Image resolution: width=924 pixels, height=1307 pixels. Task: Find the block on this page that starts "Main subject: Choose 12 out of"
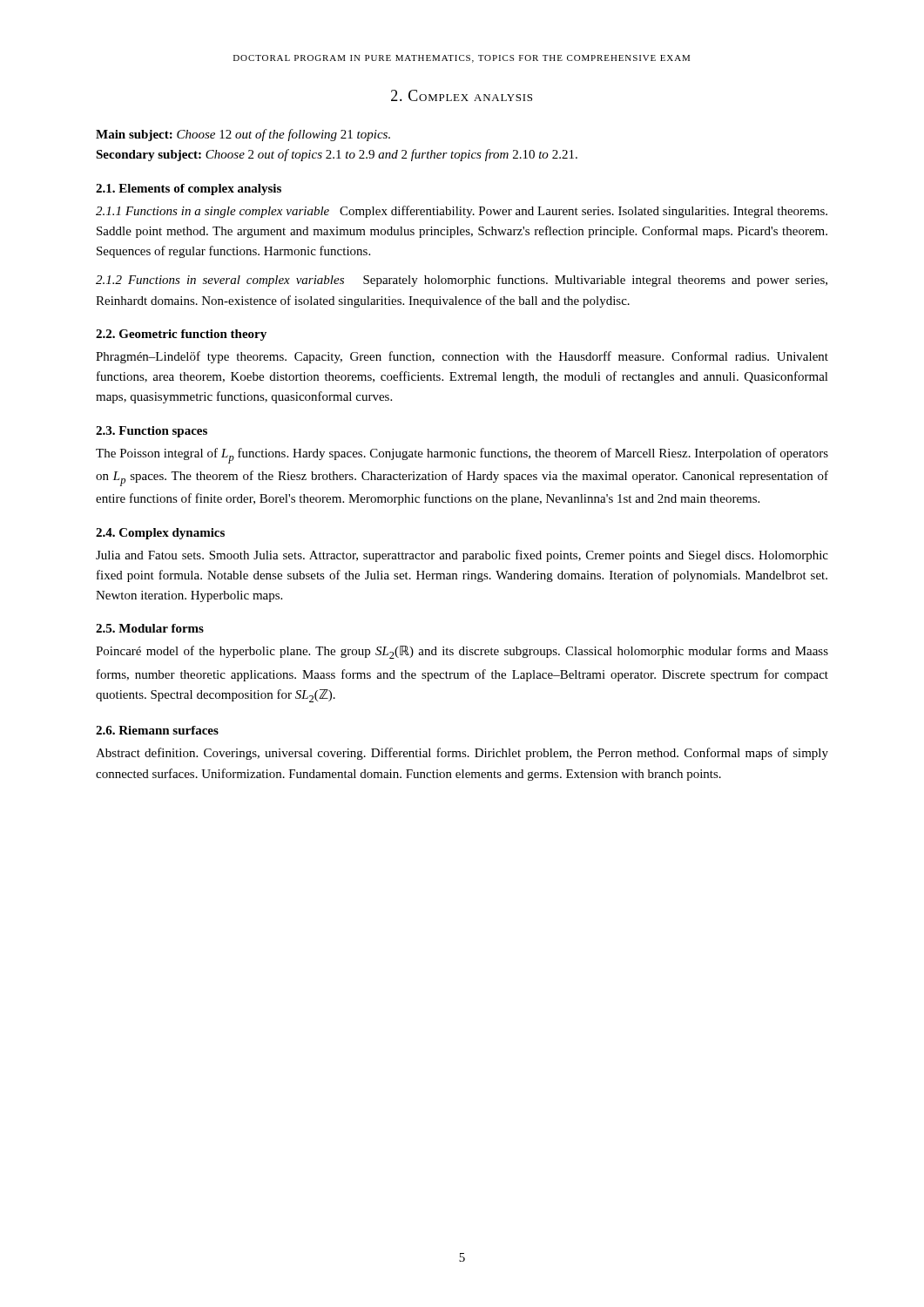pyautogui.click(x=337, y=144)
